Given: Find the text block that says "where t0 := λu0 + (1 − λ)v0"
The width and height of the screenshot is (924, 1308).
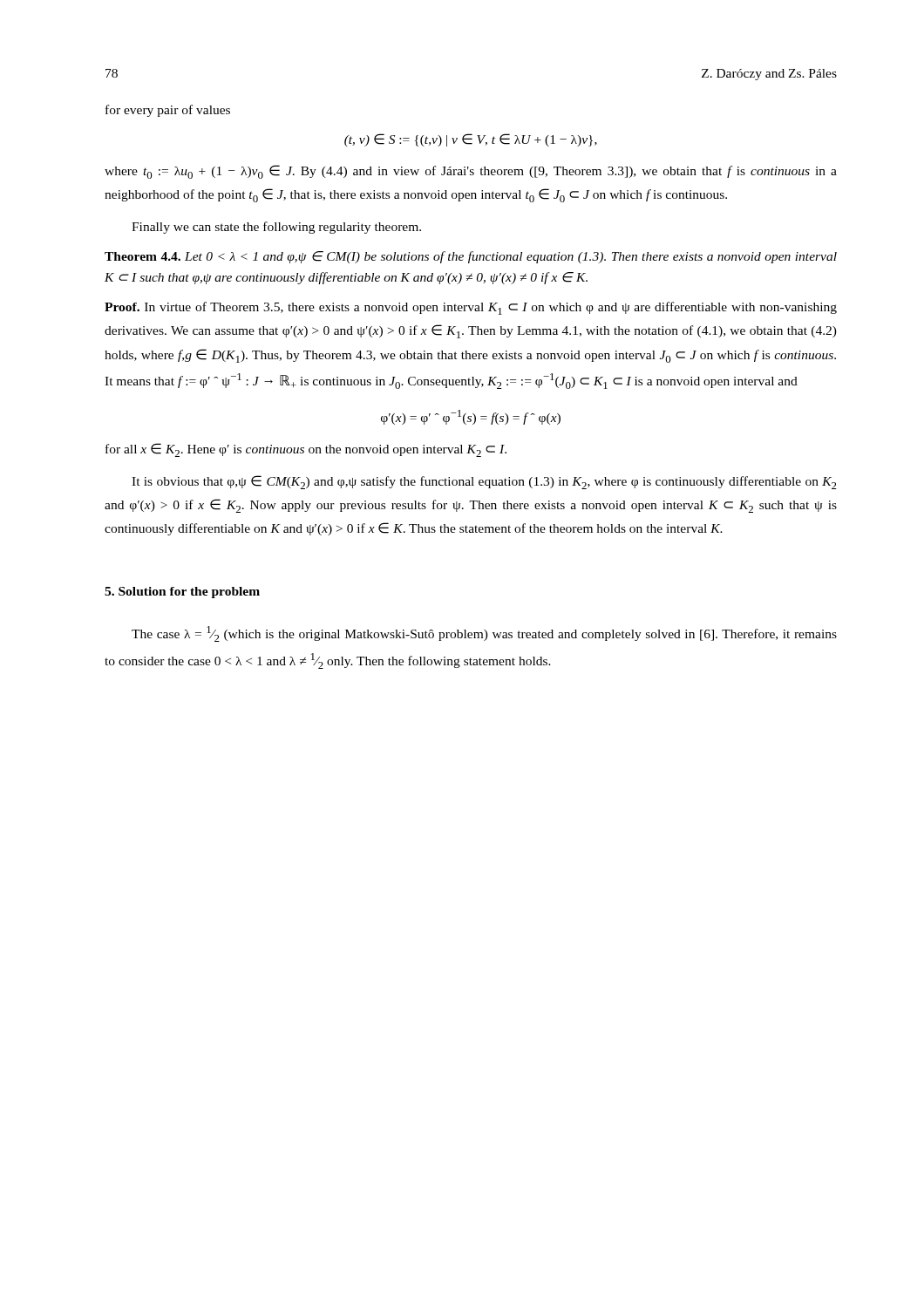Looking at the screenshot, I should pos(471,184).
